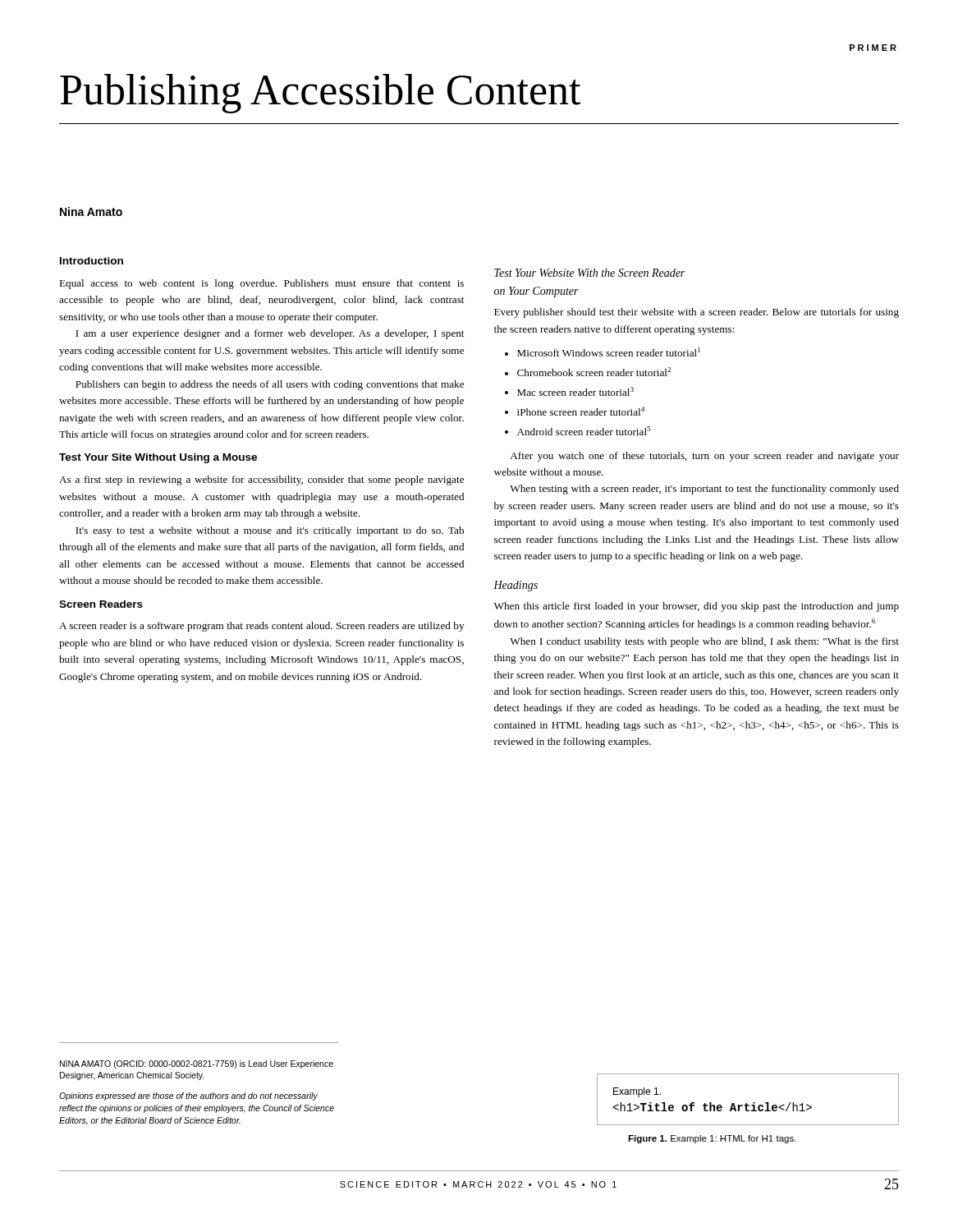This screenshot has height=1232, width=958.
Task: Point to the block beginning "After you watch one of these"
Action: [x=696, y=506]
